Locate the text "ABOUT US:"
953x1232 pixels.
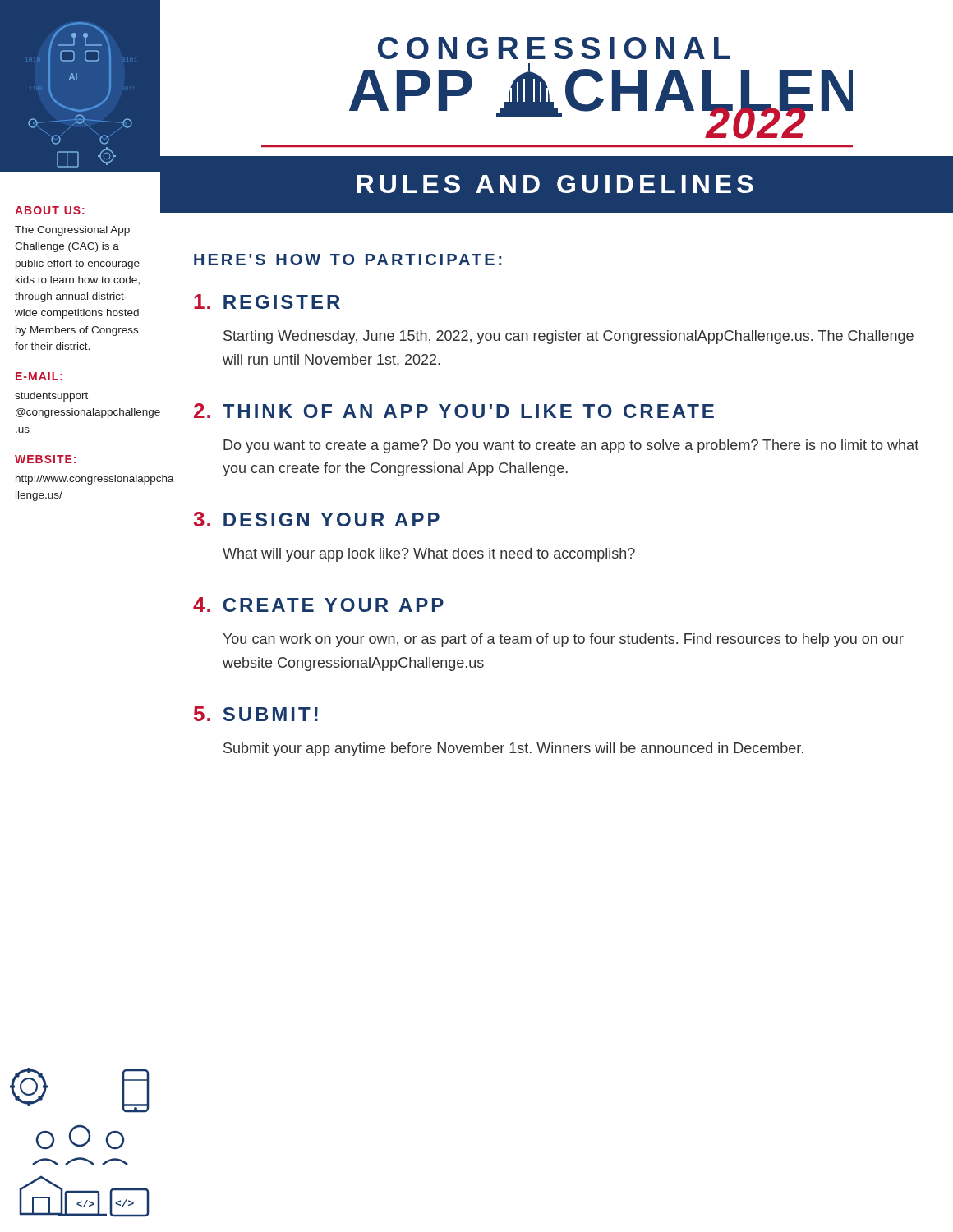click(50, 210)
